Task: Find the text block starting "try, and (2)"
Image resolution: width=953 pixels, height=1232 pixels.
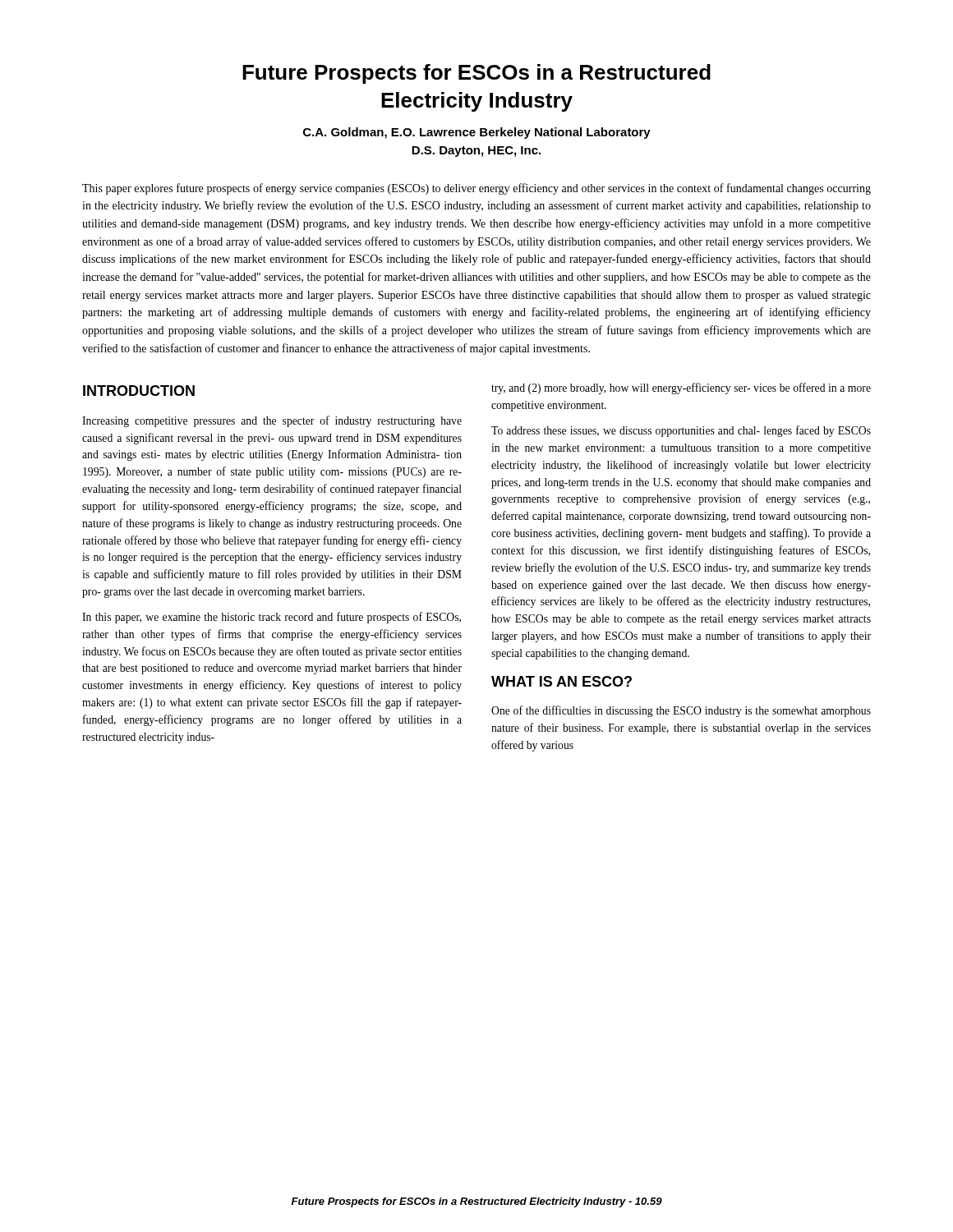Action: (681, 522)
